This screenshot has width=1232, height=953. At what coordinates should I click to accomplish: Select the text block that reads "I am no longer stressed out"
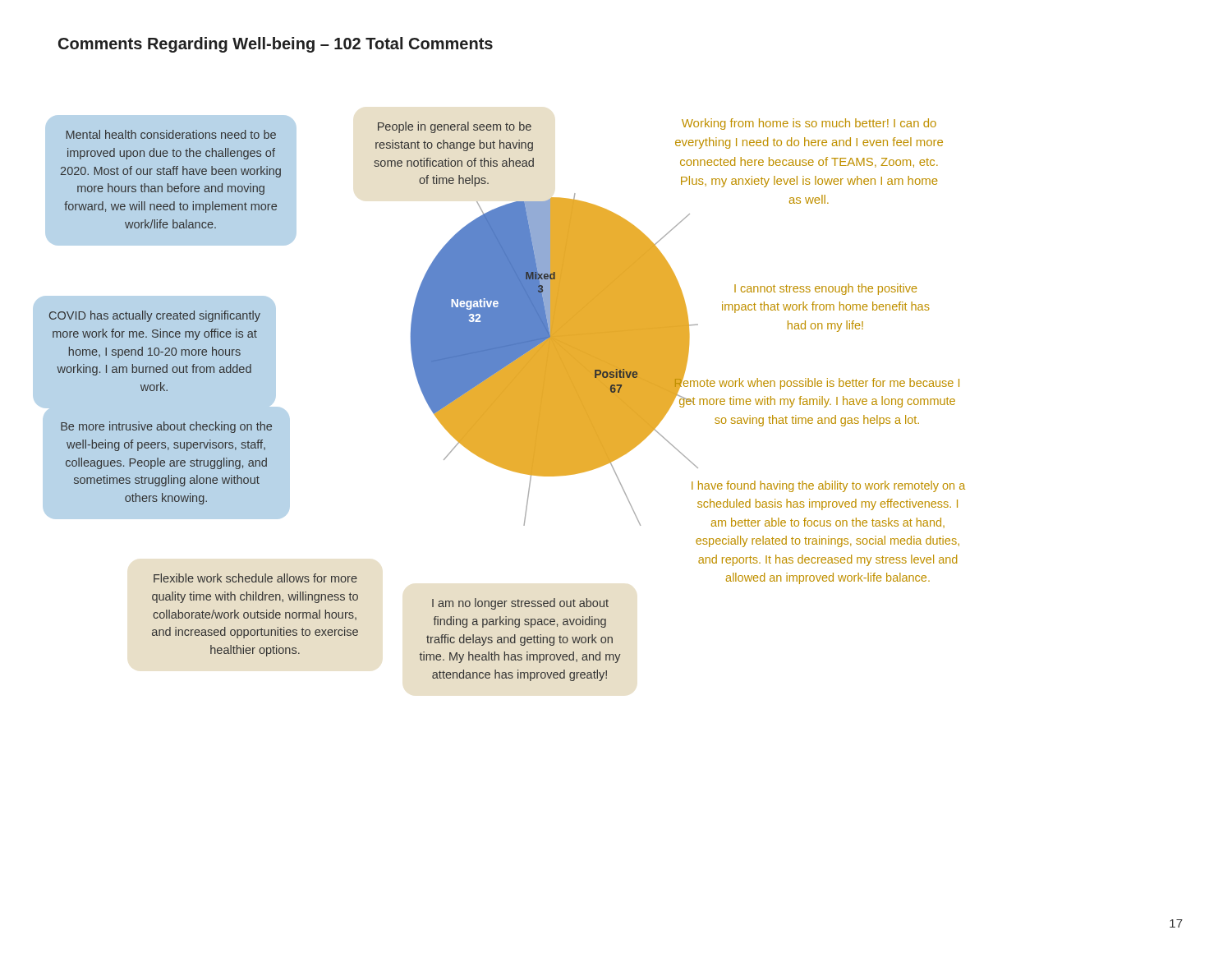point(520,639)
